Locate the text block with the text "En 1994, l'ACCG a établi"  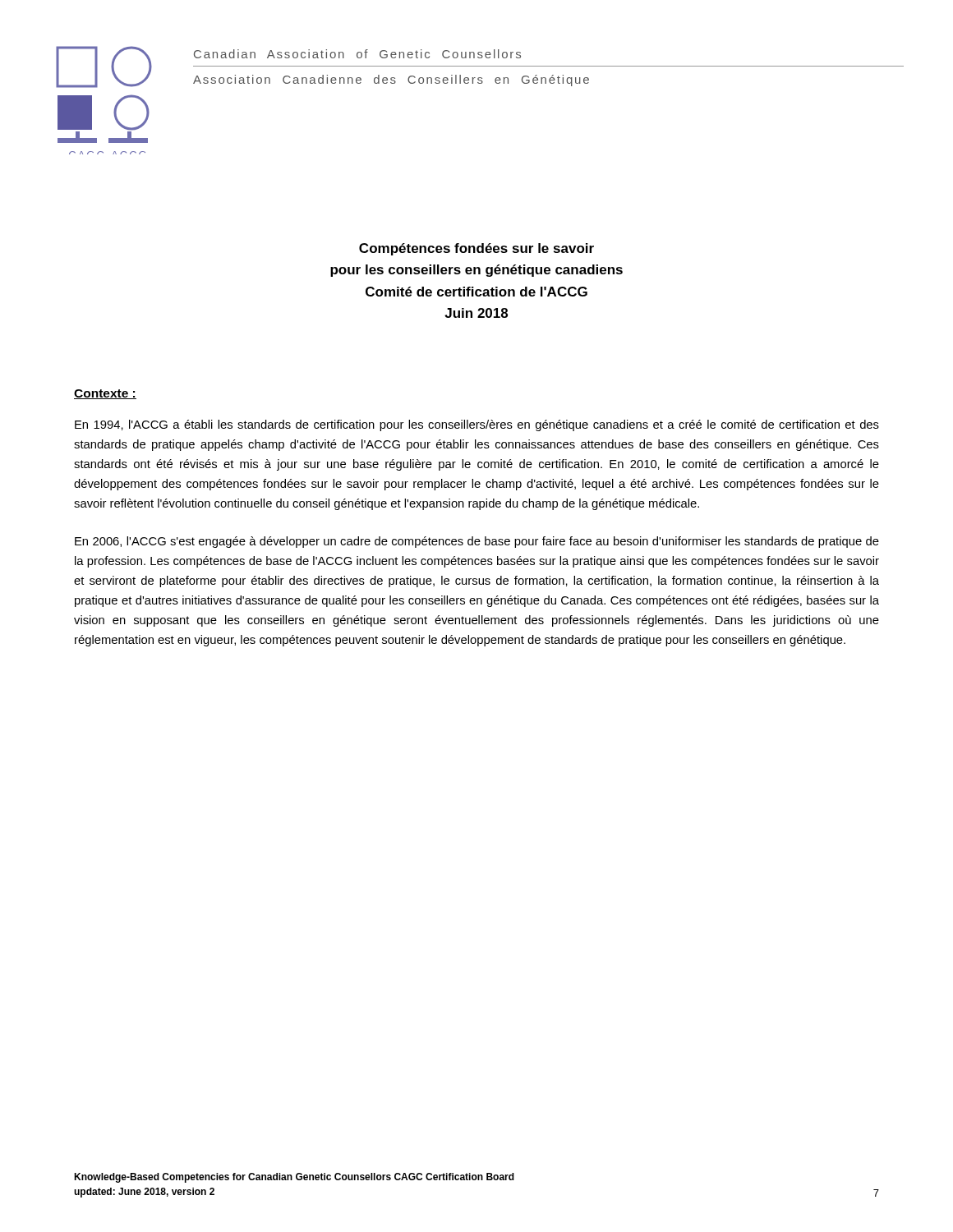(476, 464)
